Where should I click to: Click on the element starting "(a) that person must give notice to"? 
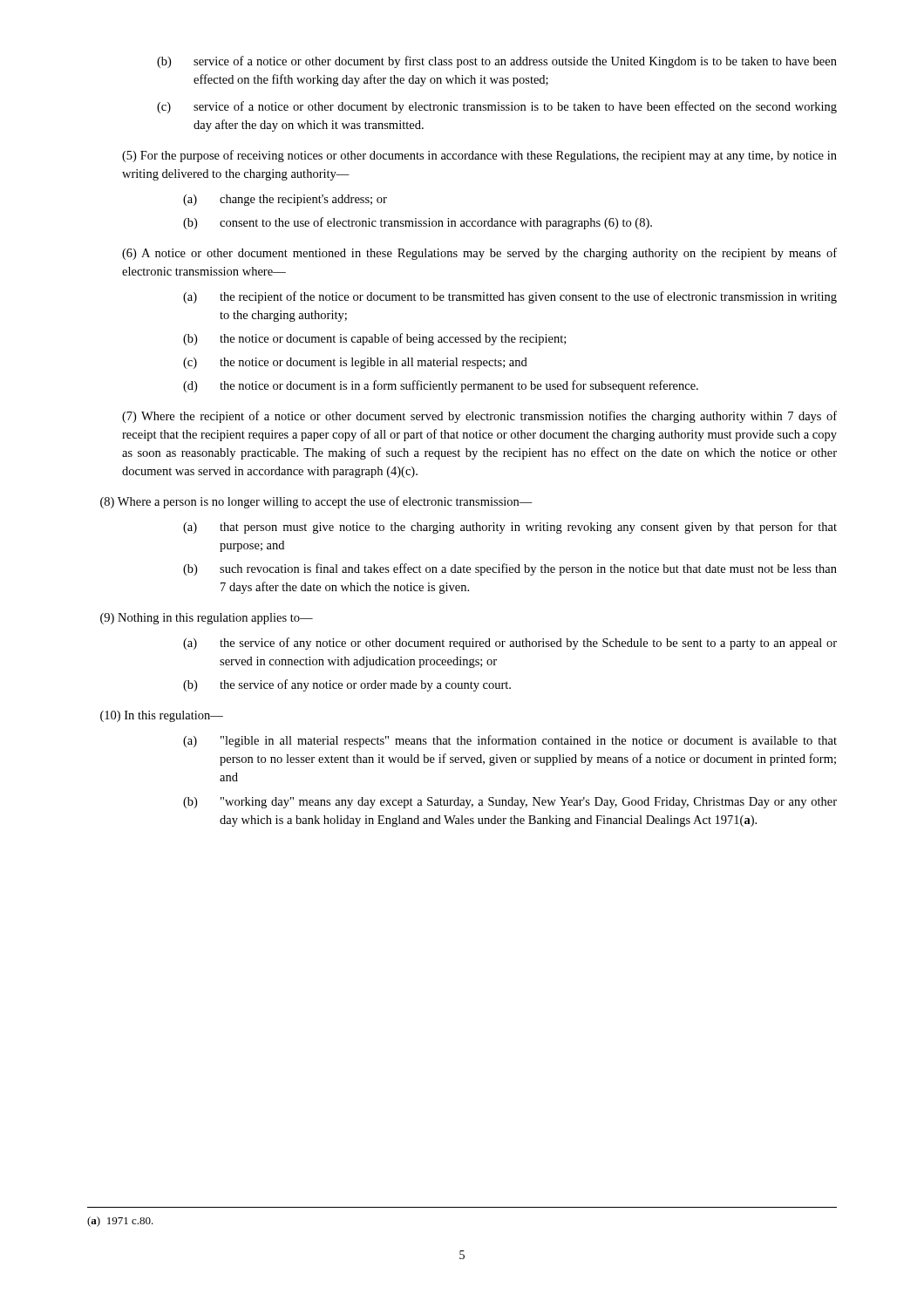[510, 537]
